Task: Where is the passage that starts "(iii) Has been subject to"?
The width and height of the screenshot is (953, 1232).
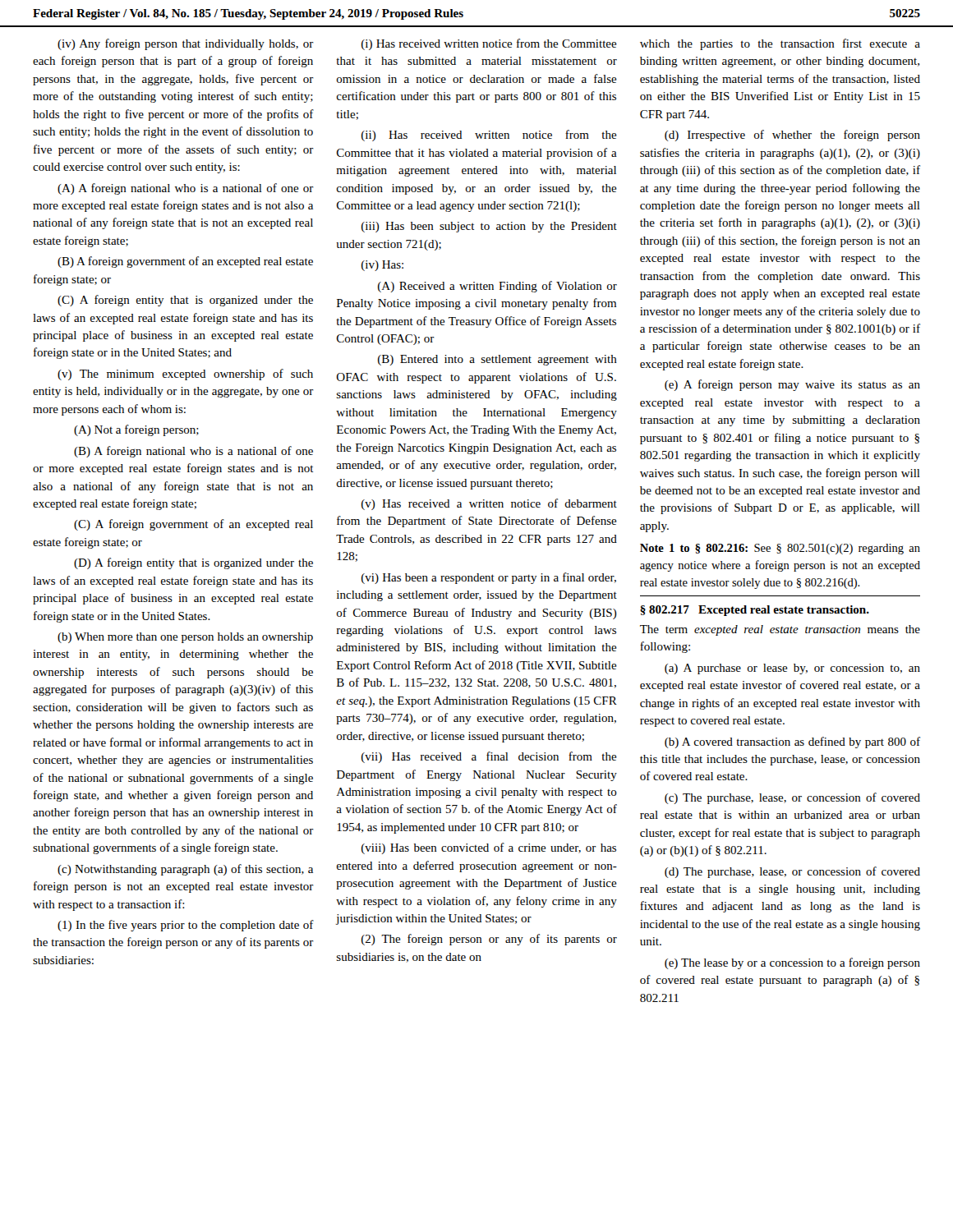Action: [x=489, y=227]
